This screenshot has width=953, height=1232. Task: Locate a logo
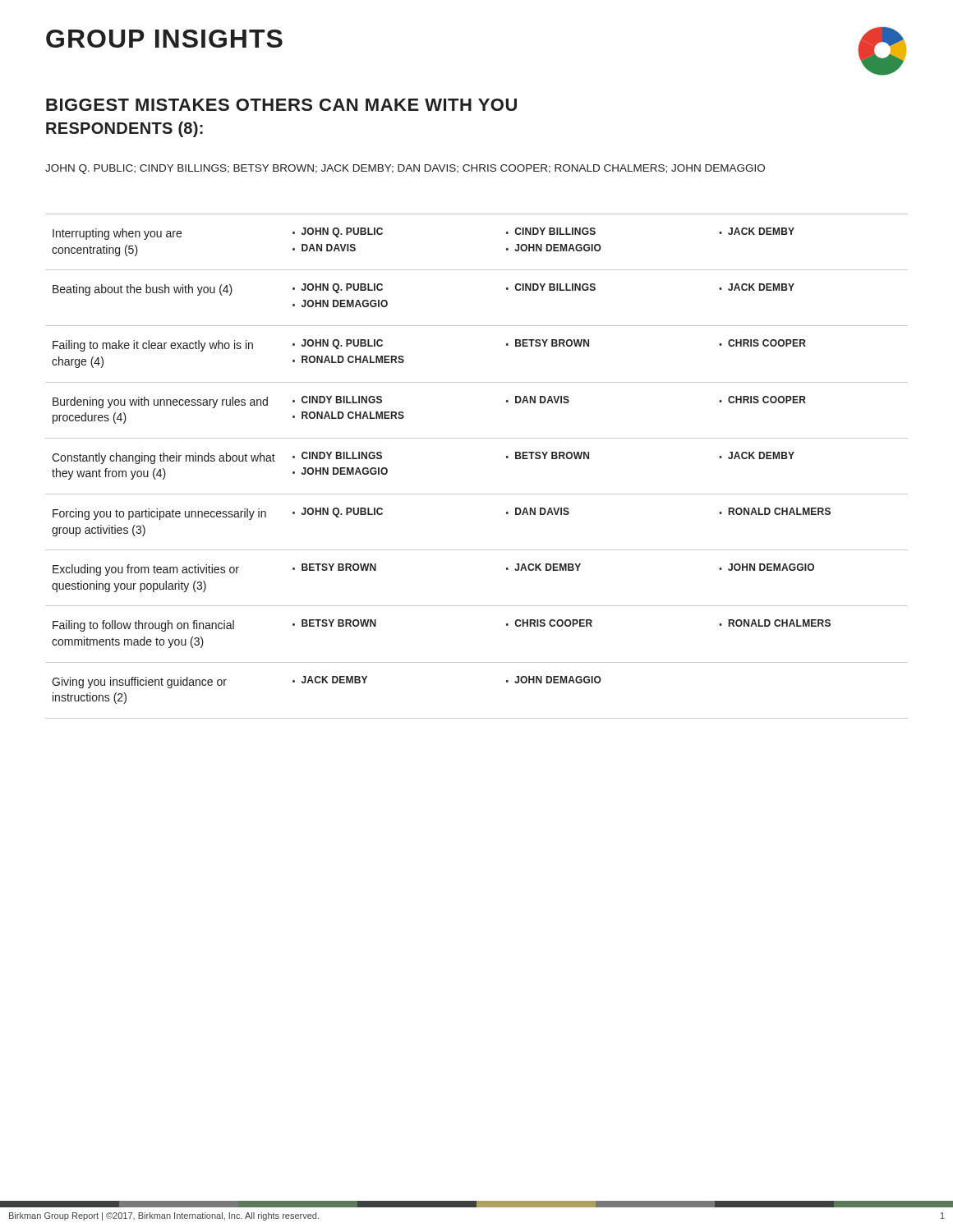882,50
